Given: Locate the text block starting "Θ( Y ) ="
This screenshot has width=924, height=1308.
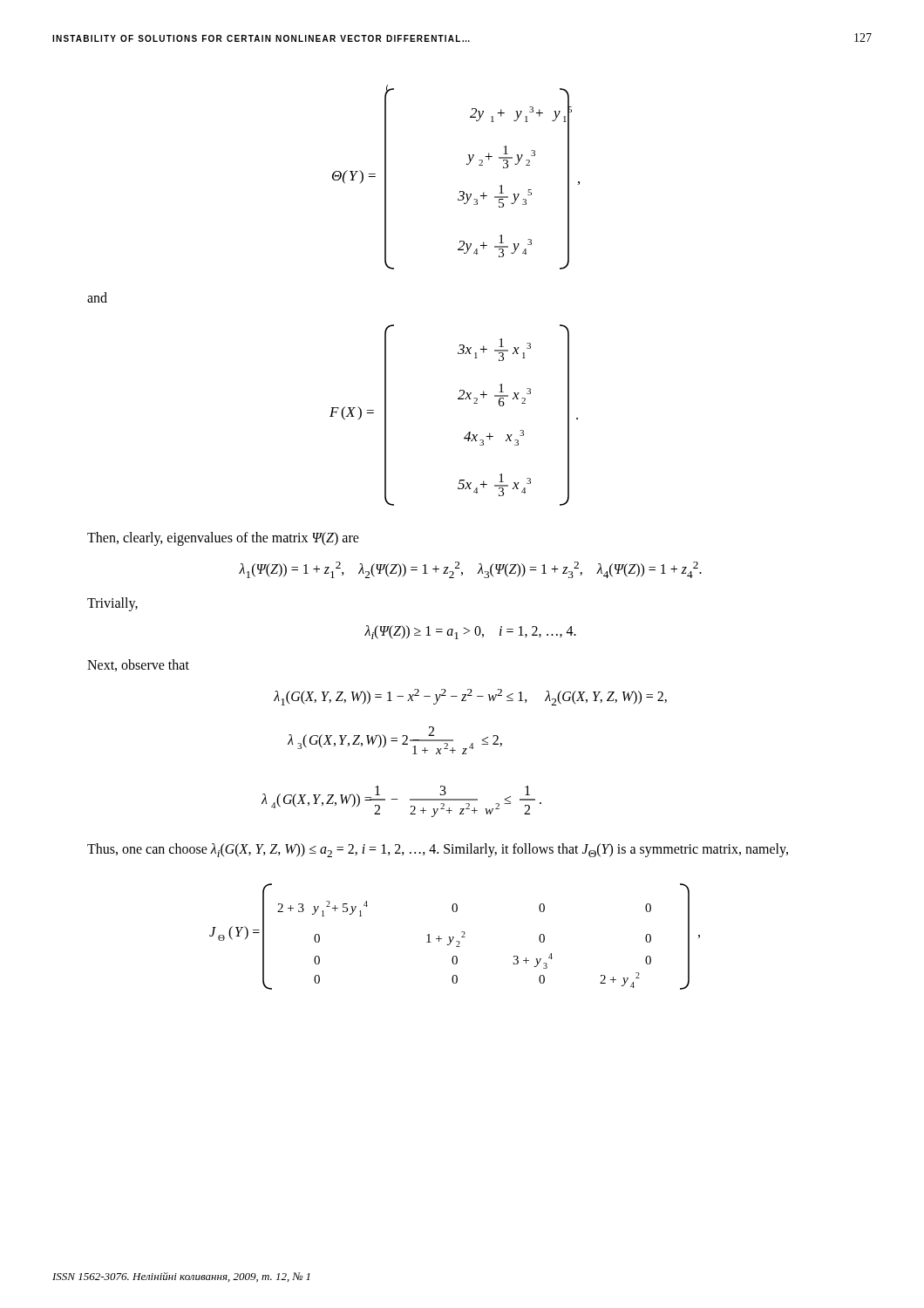Looking at the screenshot, I should click(471, 179).
